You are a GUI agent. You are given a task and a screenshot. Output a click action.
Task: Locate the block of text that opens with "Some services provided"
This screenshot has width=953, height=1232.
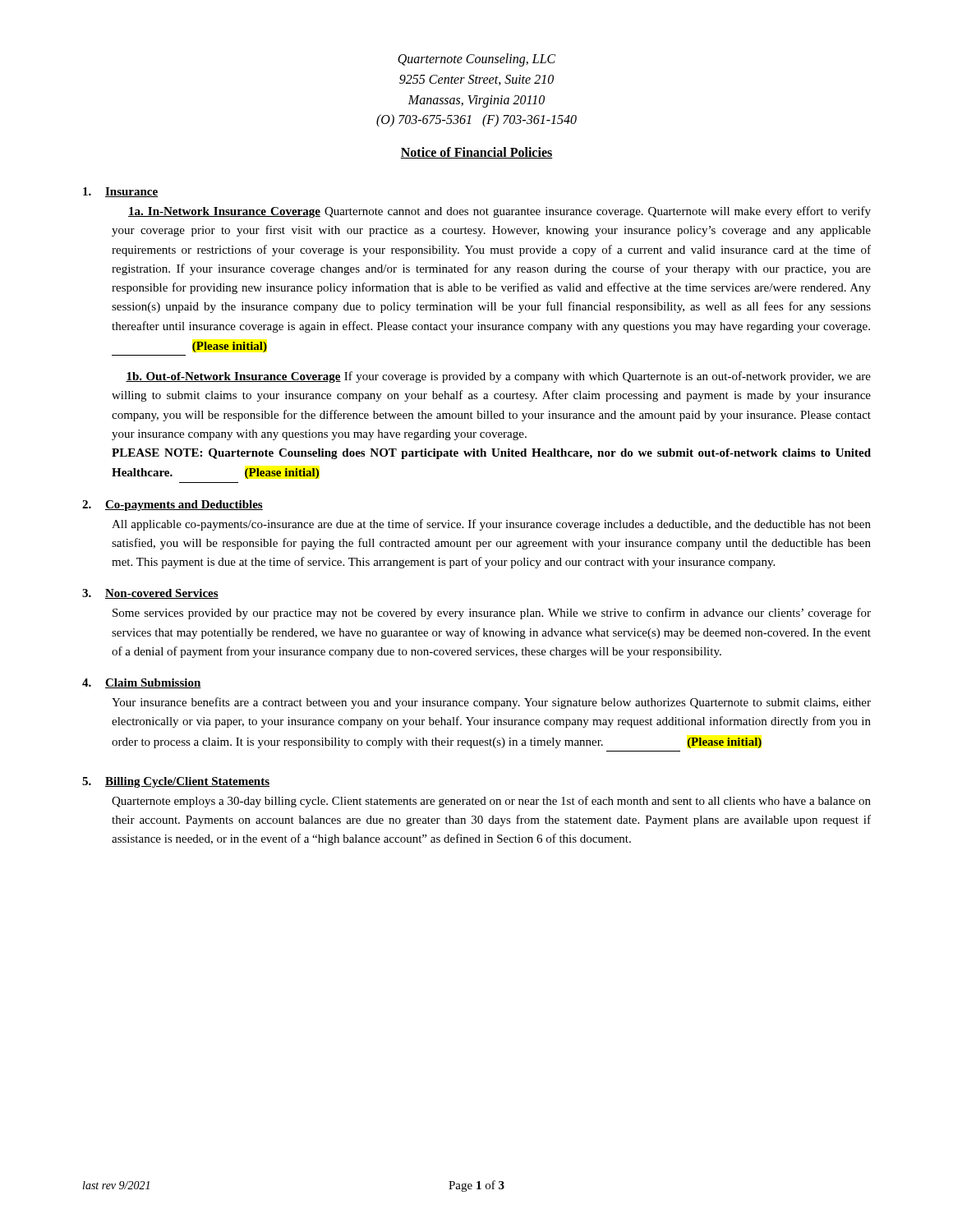491,632
